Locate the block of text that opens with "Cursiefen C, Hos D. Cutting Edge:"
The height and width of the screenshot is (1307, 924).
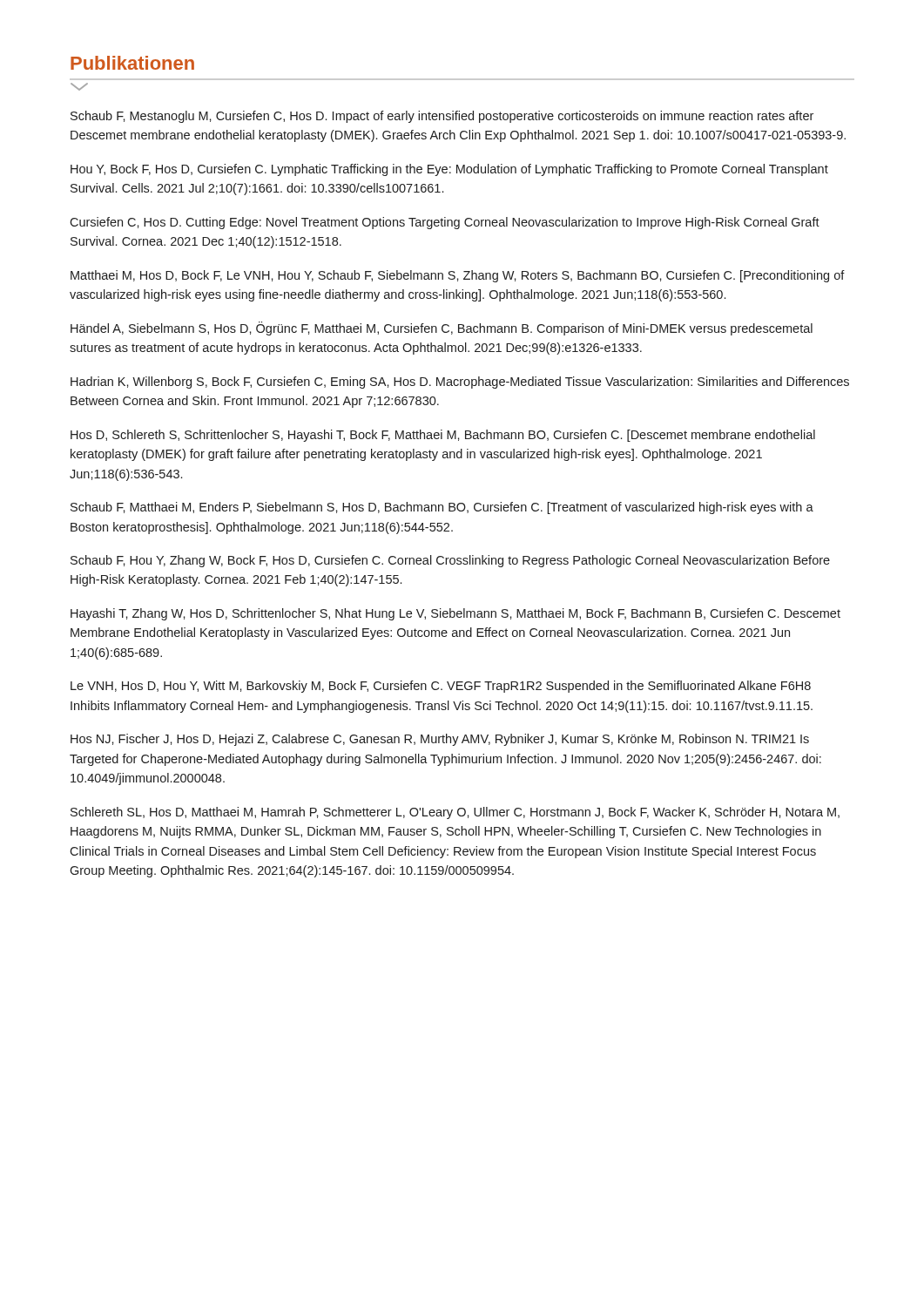point(444,232)
